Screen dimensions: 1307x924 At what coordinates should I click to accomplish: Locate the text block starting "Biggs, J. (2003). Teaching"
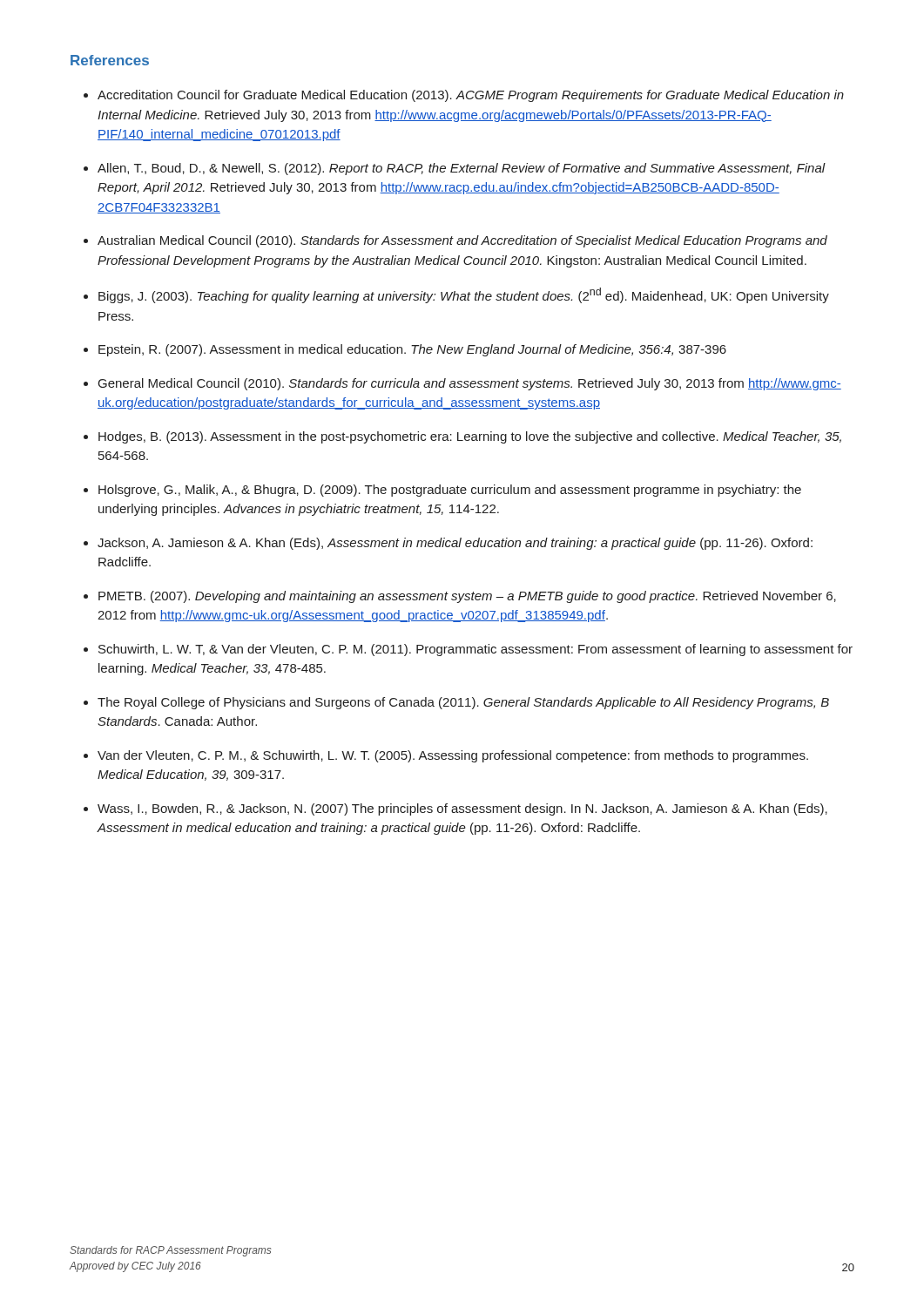(x=463, y=304)
